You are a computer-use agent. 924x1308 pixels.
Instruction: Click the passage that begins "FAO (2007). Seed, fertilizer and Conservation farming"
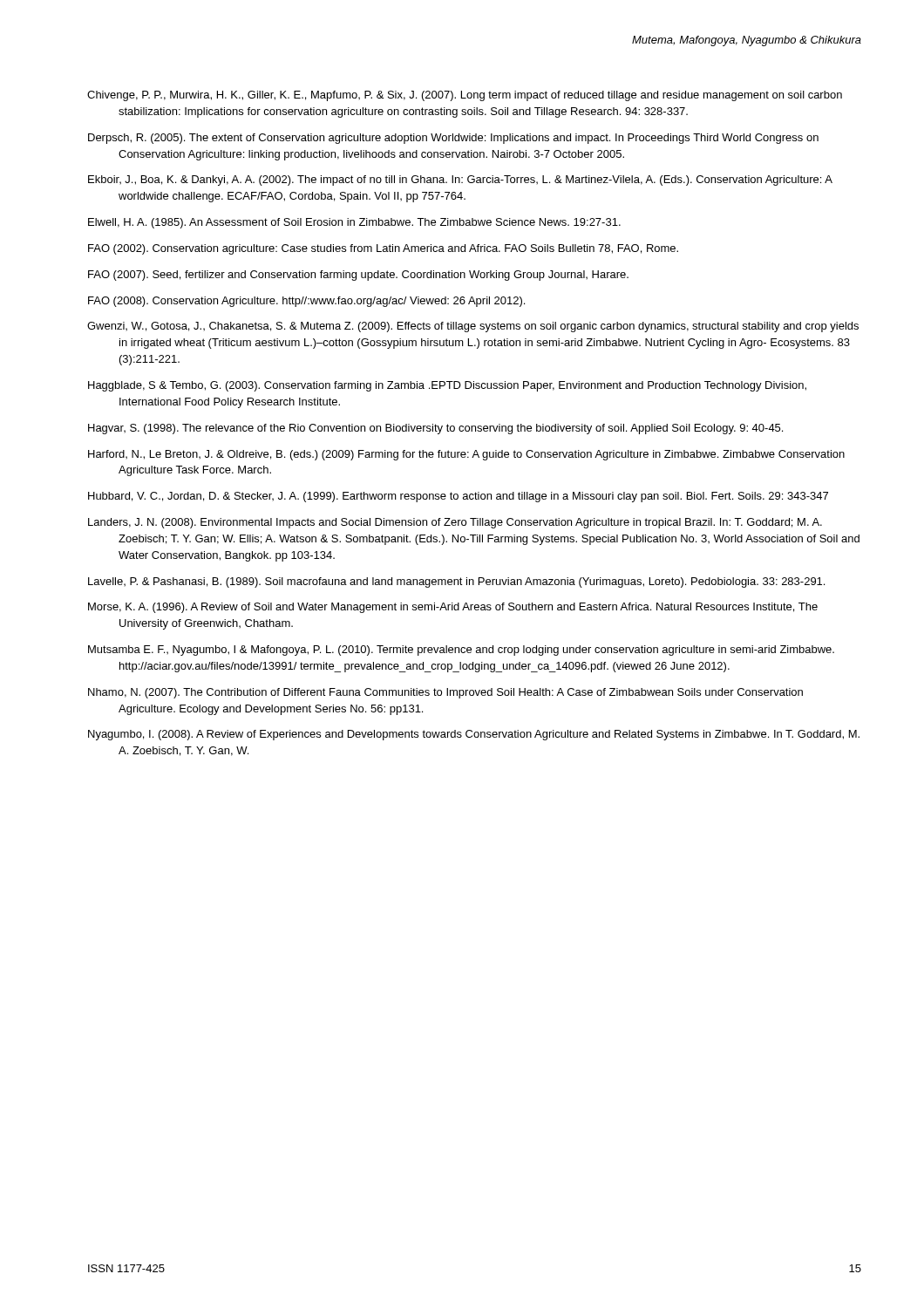358,274
